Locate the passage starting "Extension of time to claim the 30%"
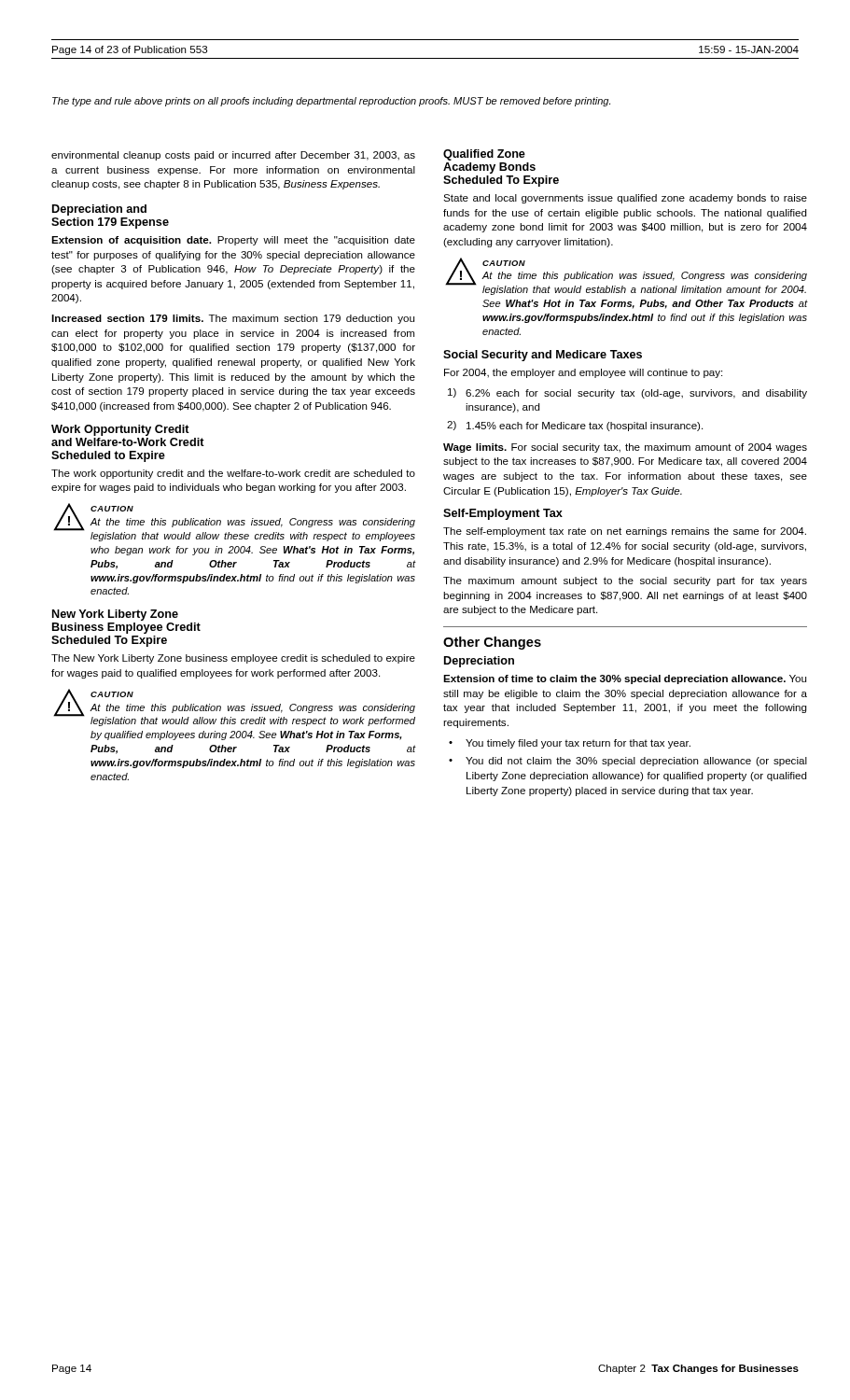 [625, 700]
